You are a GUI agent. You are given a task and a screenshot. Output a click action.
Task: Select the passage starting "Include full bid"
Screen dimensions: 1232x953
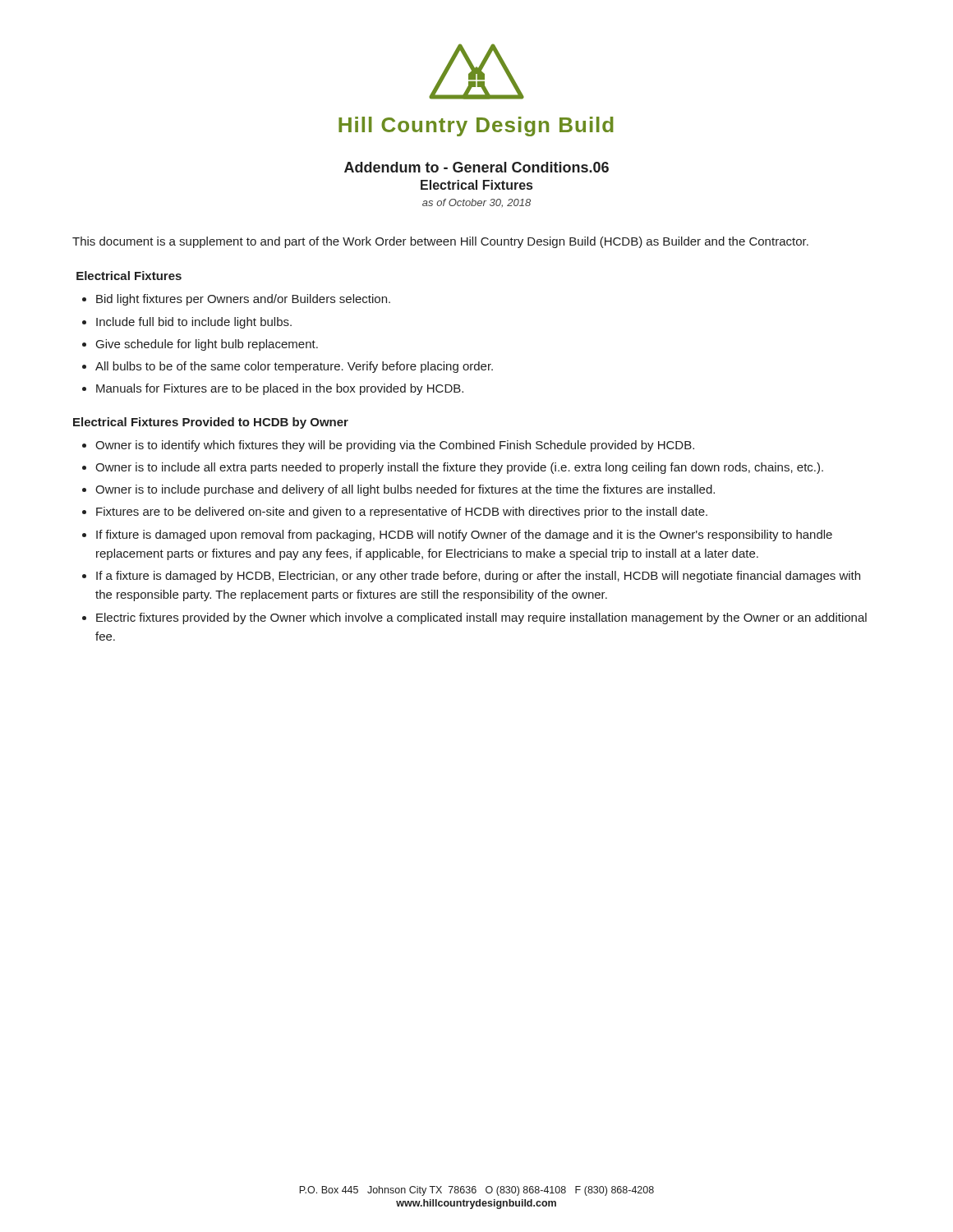pos(194,321)
